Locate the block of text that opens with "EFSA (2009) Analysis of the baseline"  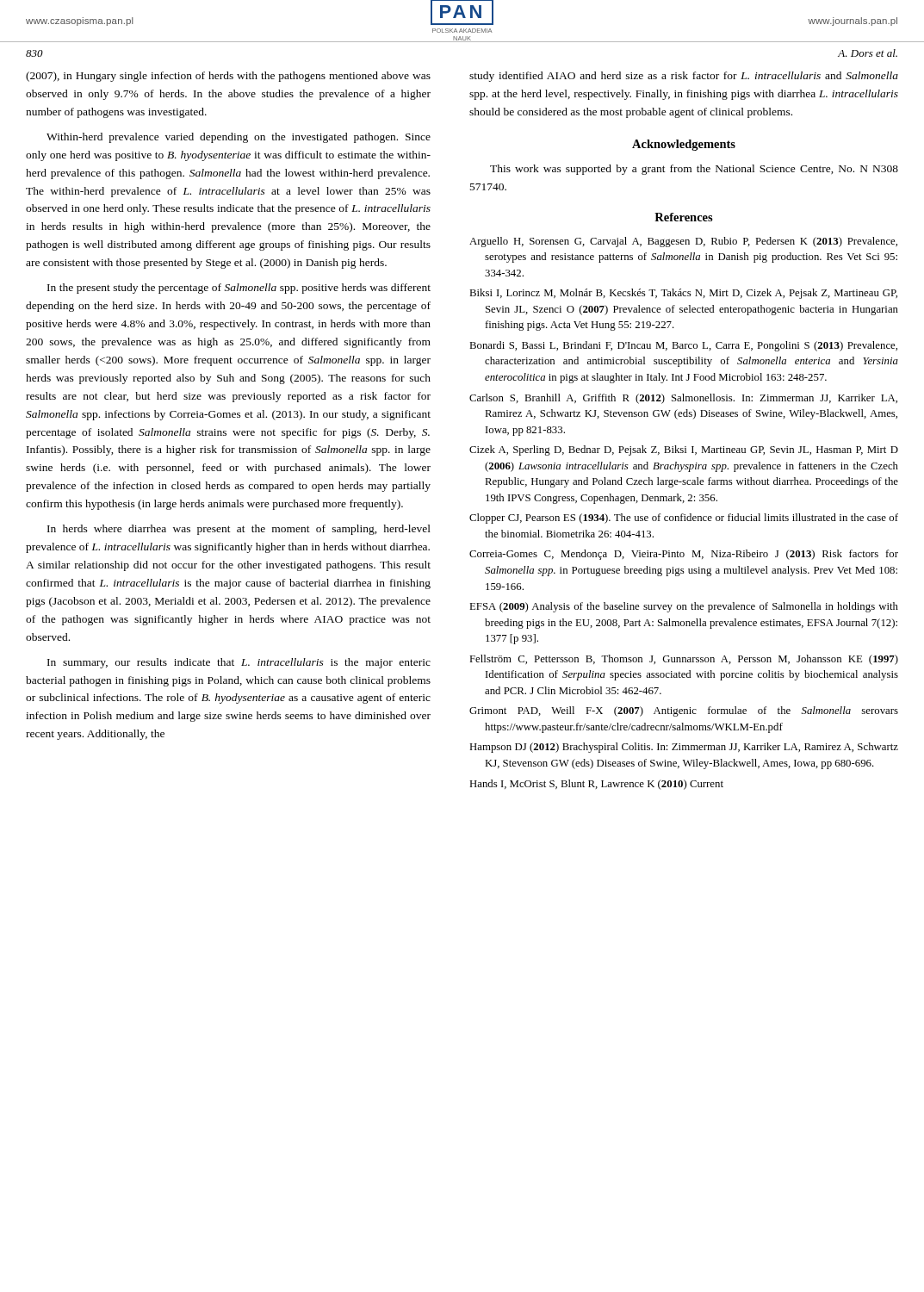(x=684, y=622)
